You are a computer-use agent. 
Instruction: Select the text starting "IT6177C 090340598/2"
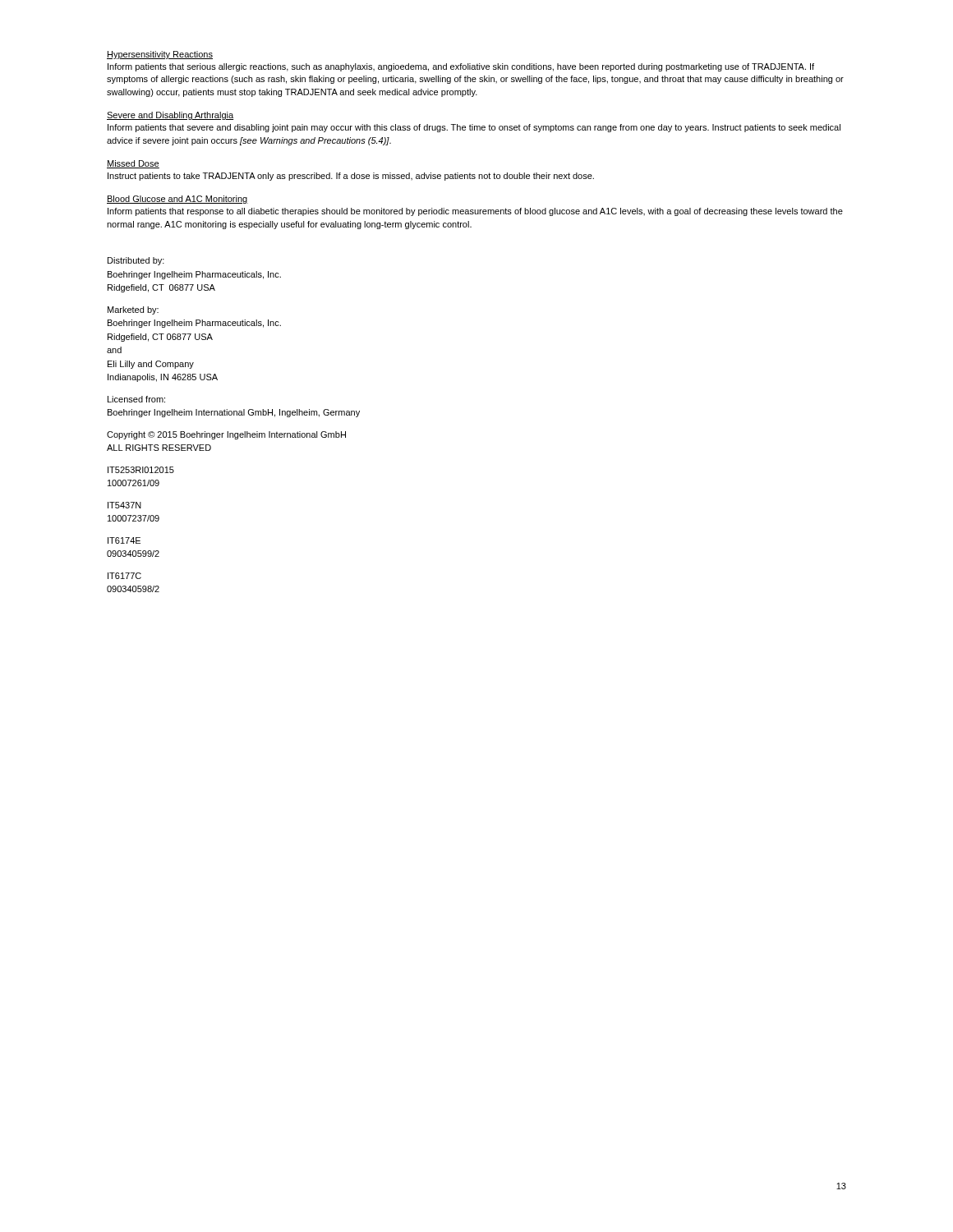click(x=133, y=582)
